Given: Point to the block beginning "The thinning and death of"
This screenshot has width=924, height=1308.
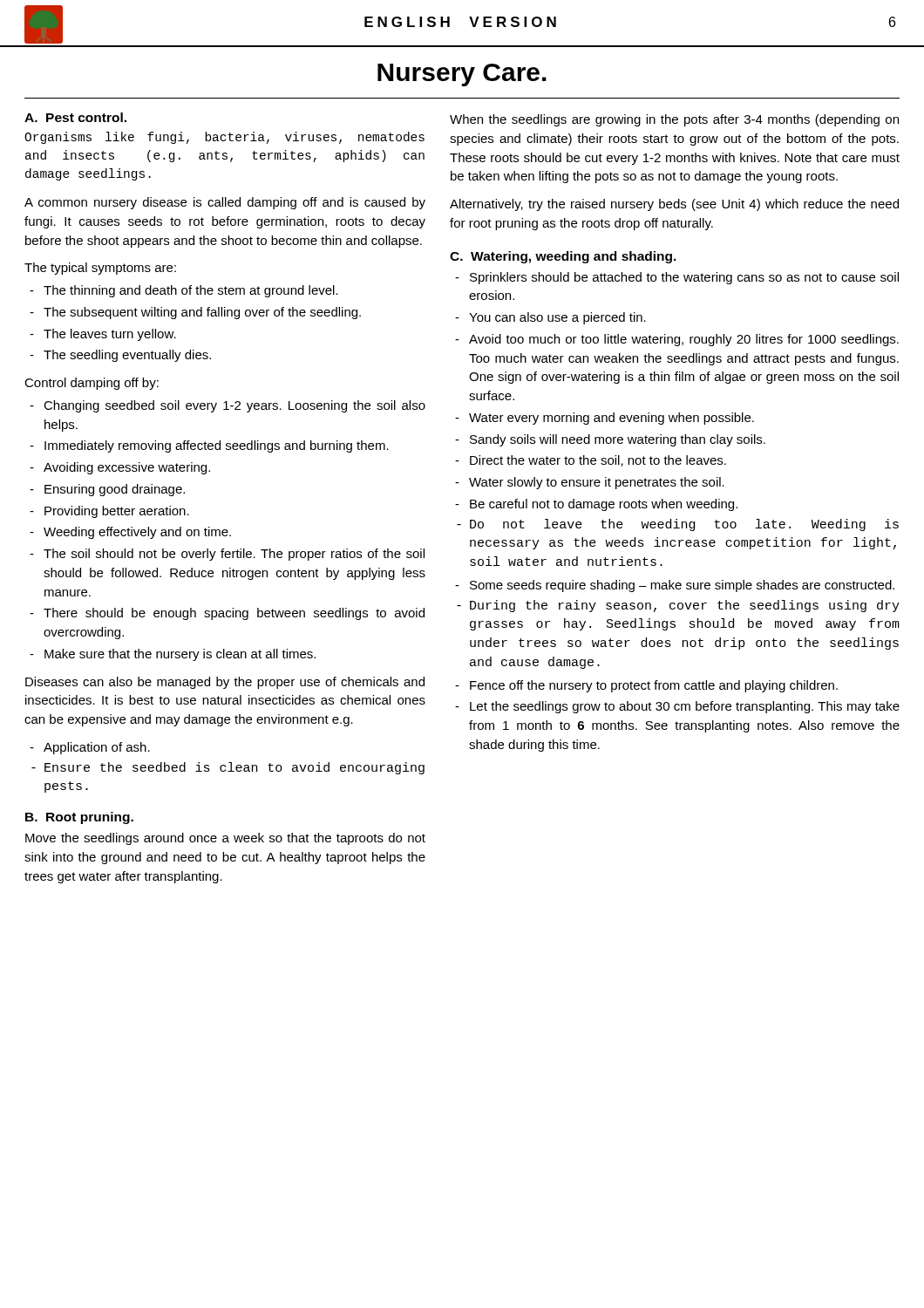Looking at the screenshot, I should point(191,290).
